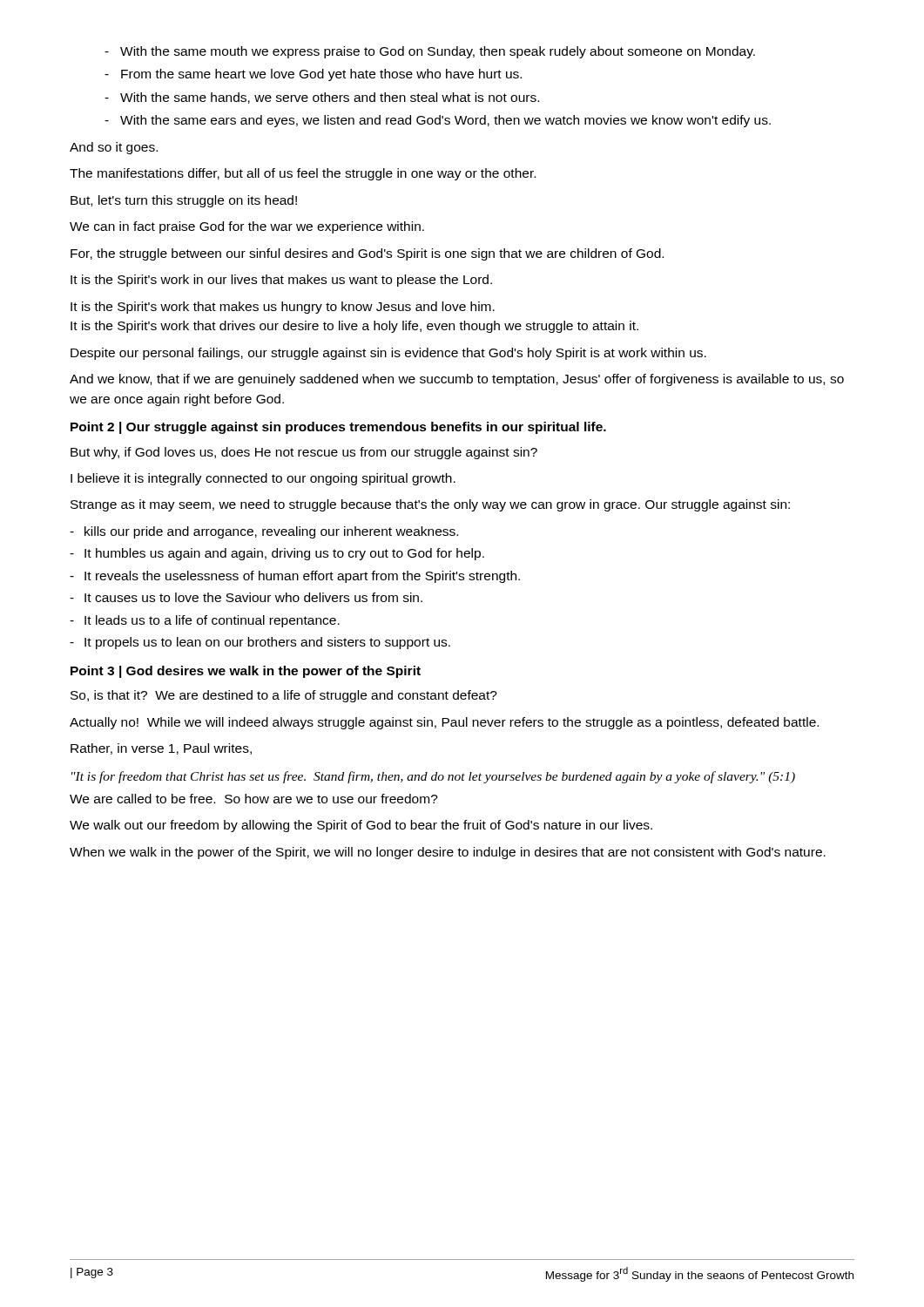Navigate to the text starting "And so it goes."
Image resolution: width=924 pixels, height=1307 pixels.
[x=114, y=147]
